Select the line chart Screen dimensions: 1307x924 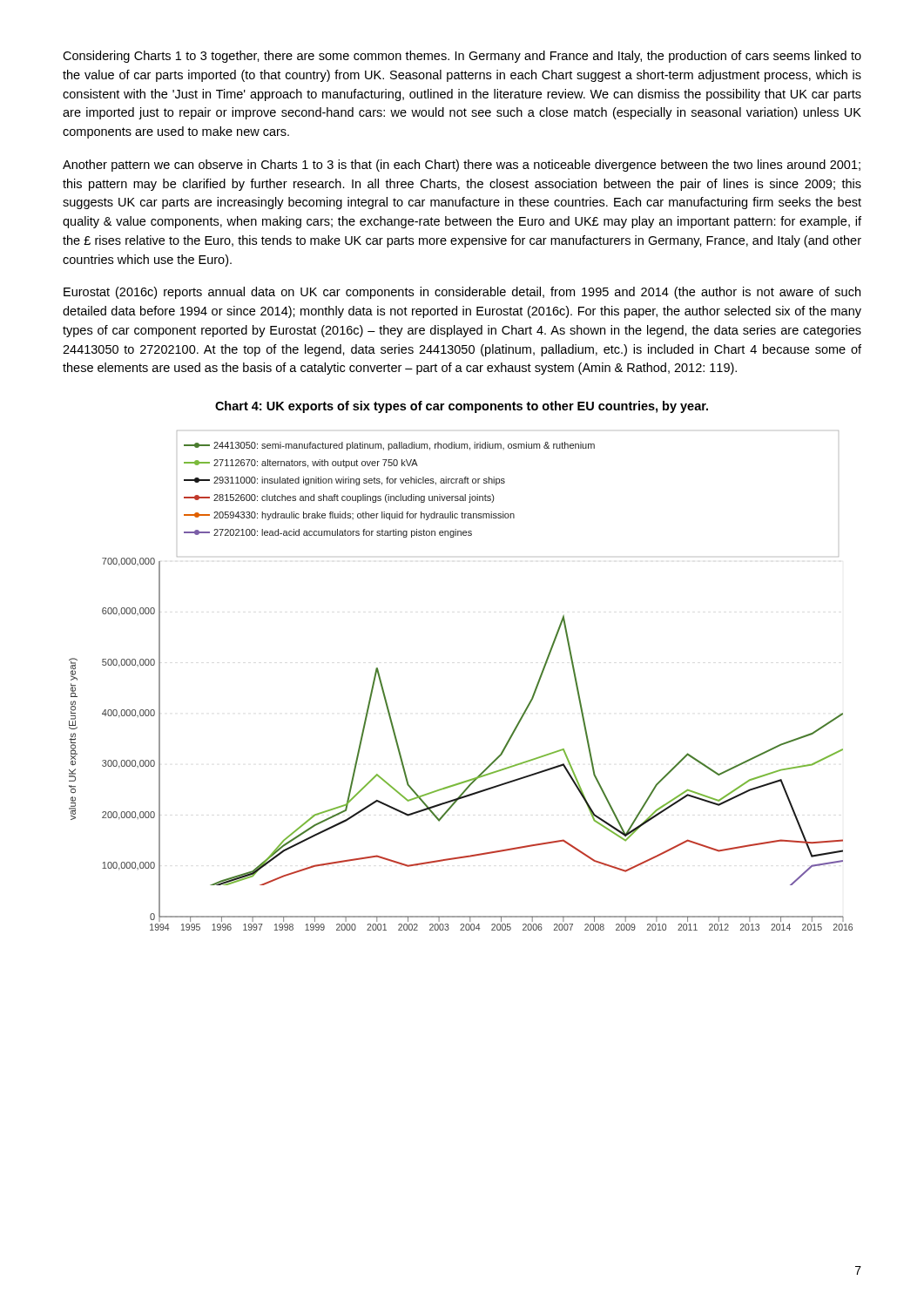point(462,695)
